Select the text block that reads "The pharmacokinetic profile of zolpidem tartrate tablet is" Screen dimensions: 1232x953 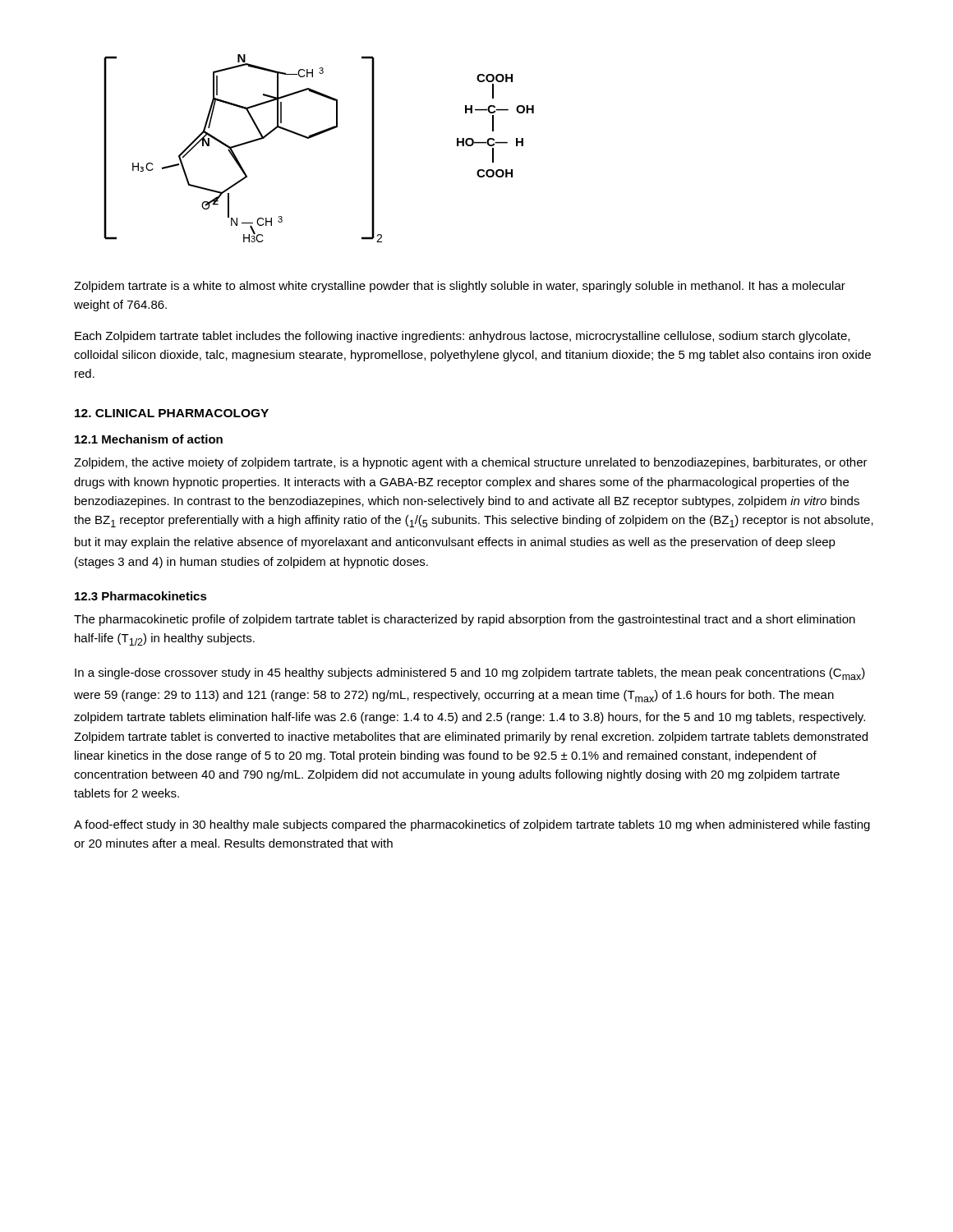(465, 630)
